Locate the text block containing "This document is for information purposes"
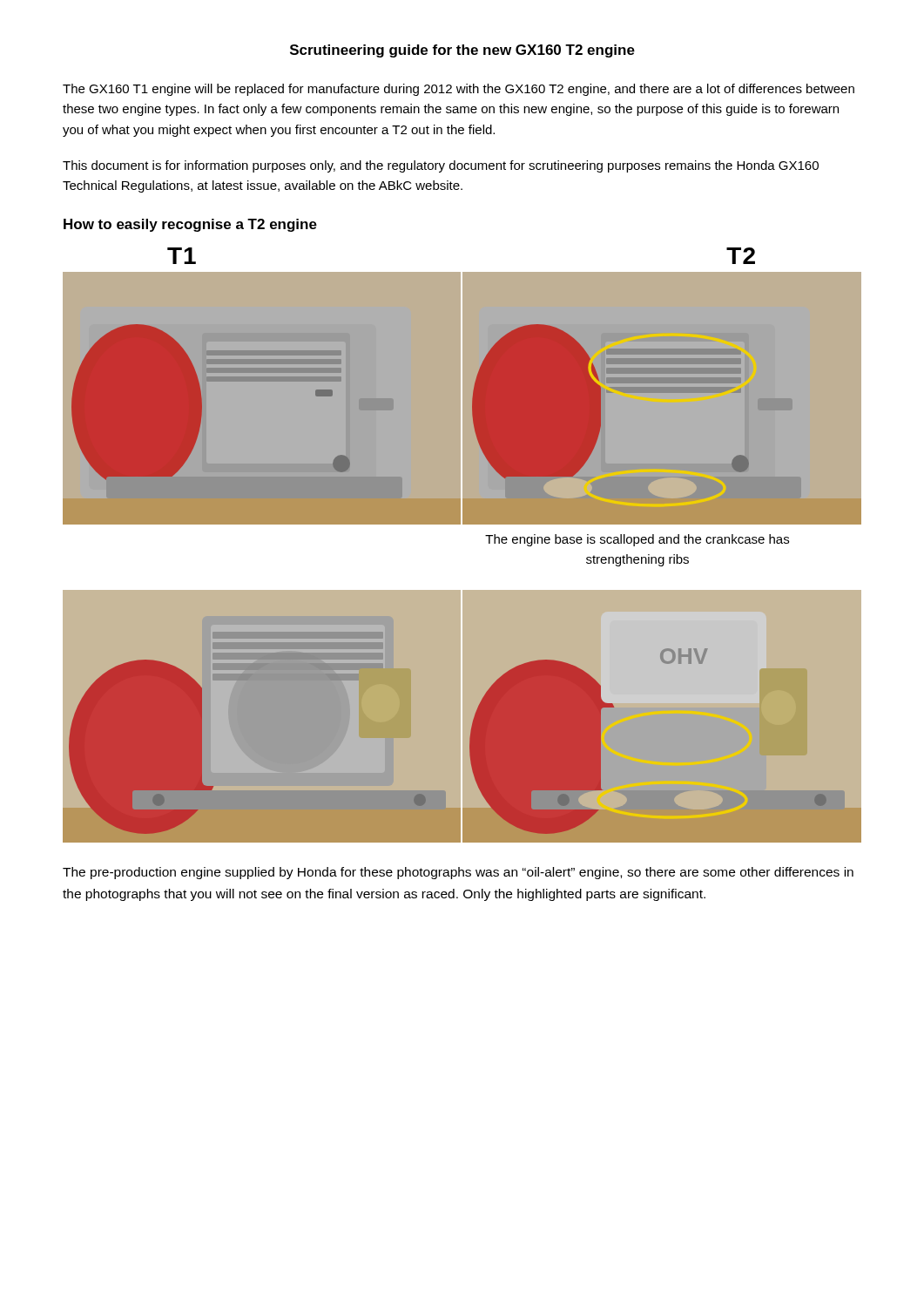Screen dimensions: 1307x924 (441, 175)
